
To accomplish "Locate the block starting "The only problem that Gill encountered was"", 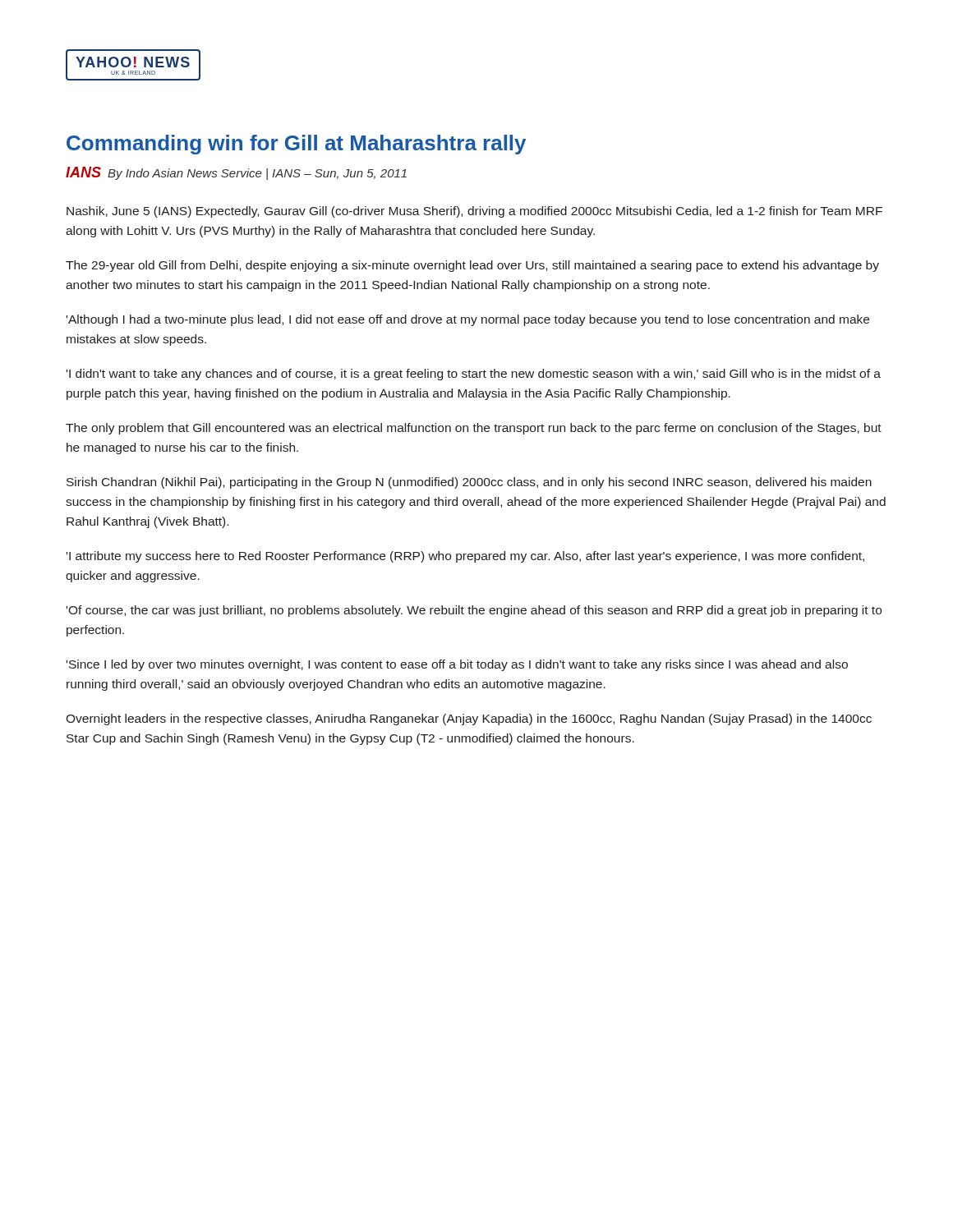I will pyautogui.click(x=476, y=438).
